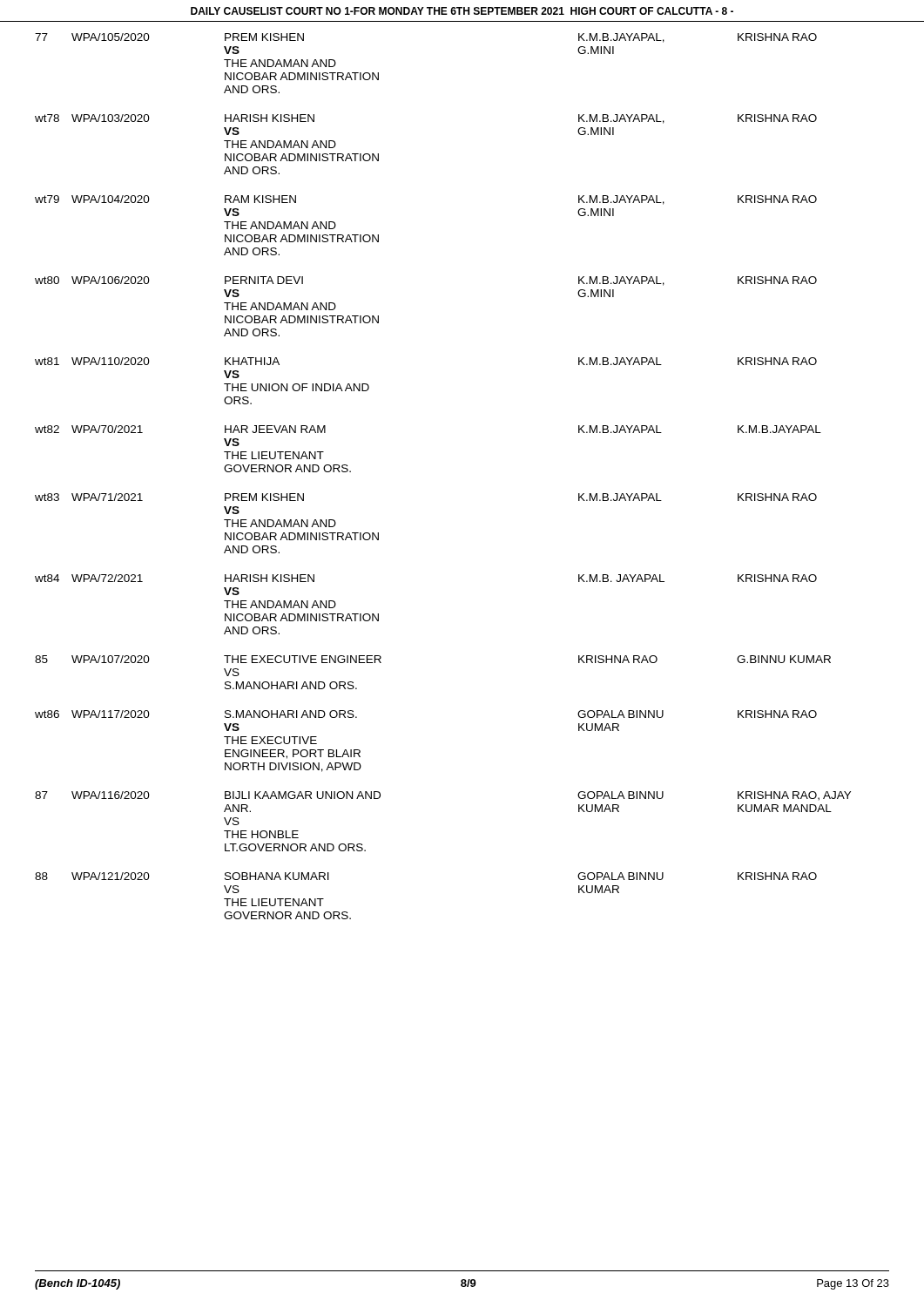Find the block on this page that starts "wt86 WPA/117/2020 S.MANOHARI AND ORS."
Screen dimensions: 1307x924
pos(47,713)
